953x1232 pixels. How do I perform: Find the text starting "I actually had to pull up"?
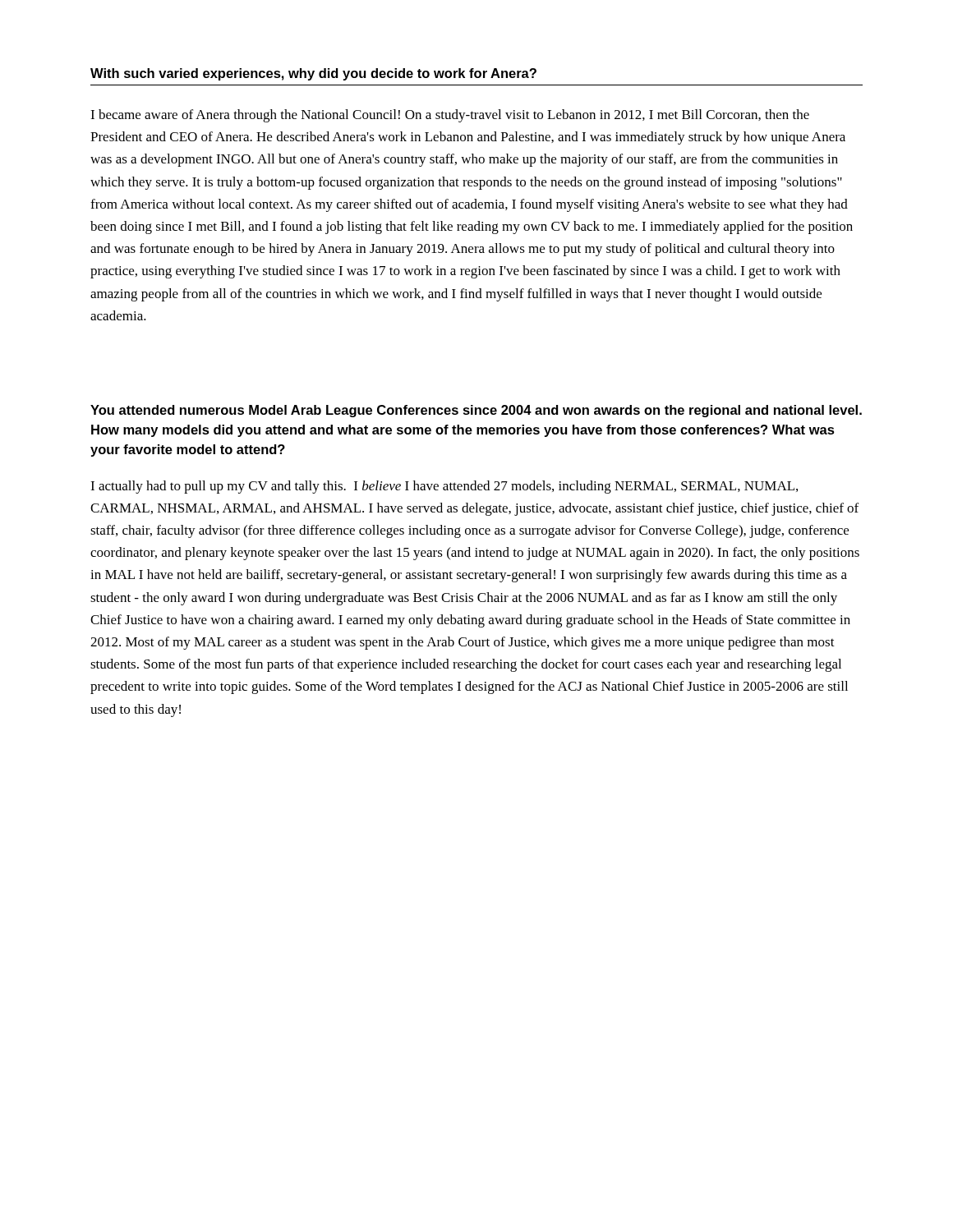pos(476,597)
